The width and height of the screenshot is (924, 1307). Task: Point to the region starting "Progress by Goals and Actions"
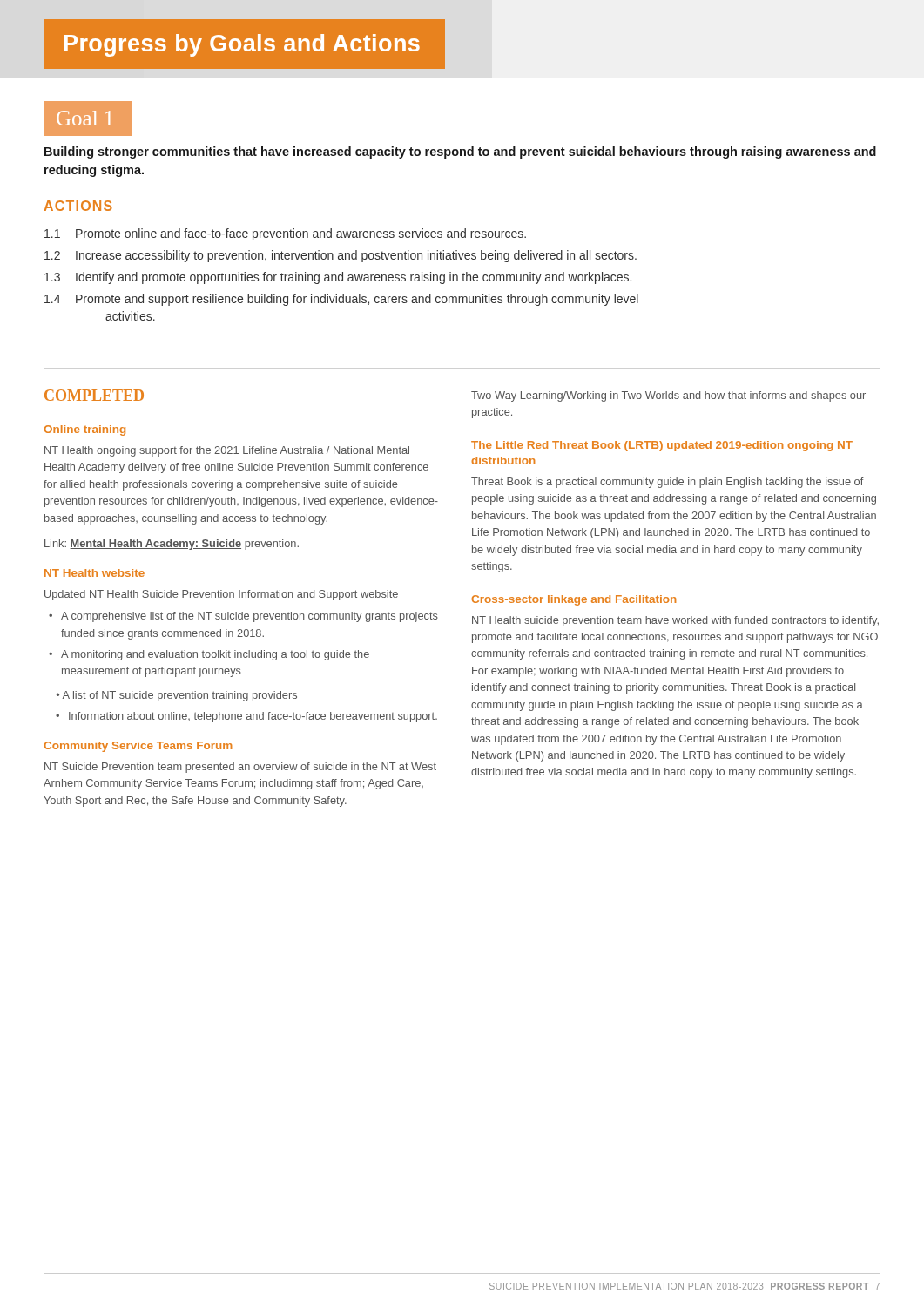[242, 44]
